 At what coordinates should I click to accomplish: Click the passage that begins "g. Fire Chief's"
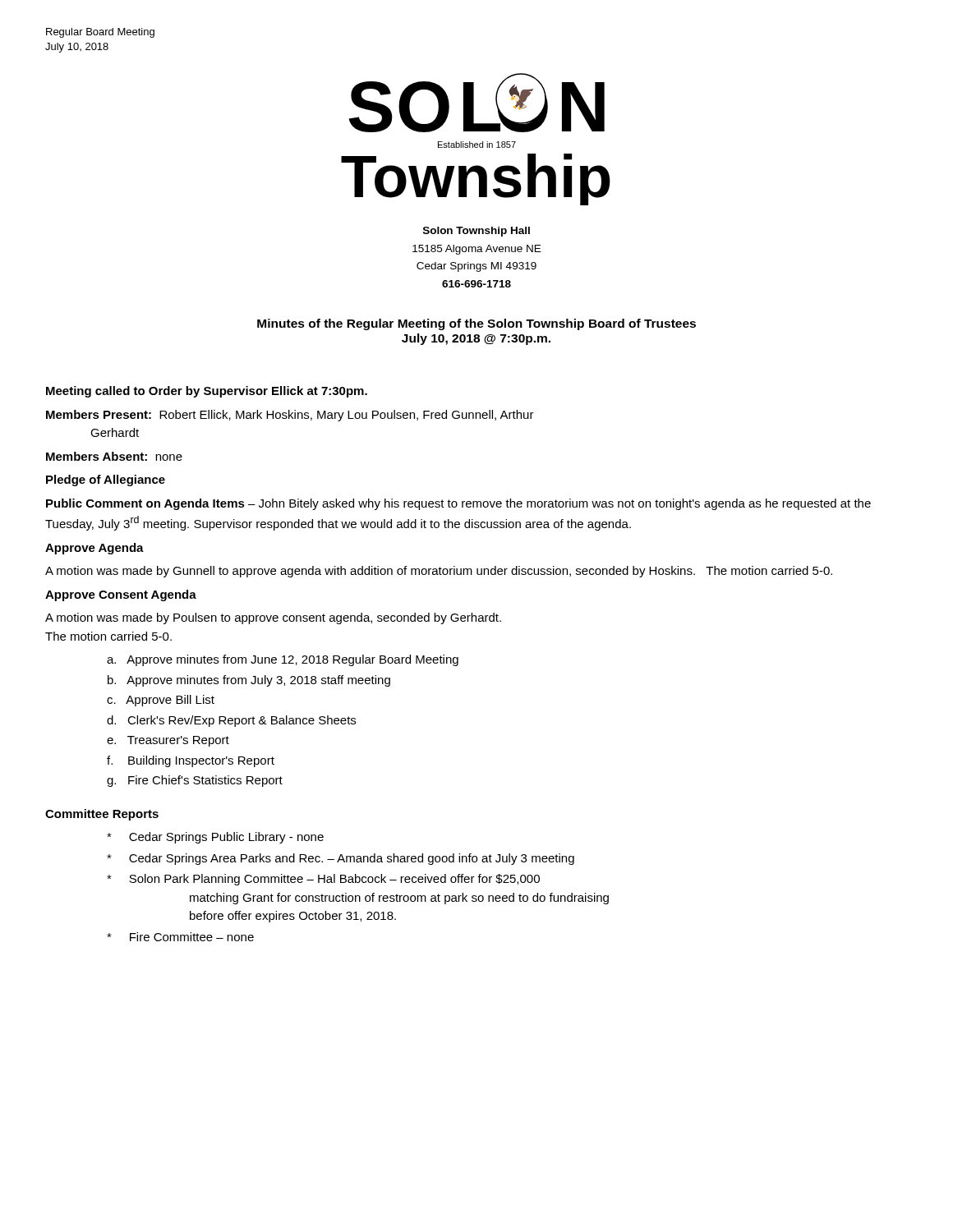tap(195, 780)
